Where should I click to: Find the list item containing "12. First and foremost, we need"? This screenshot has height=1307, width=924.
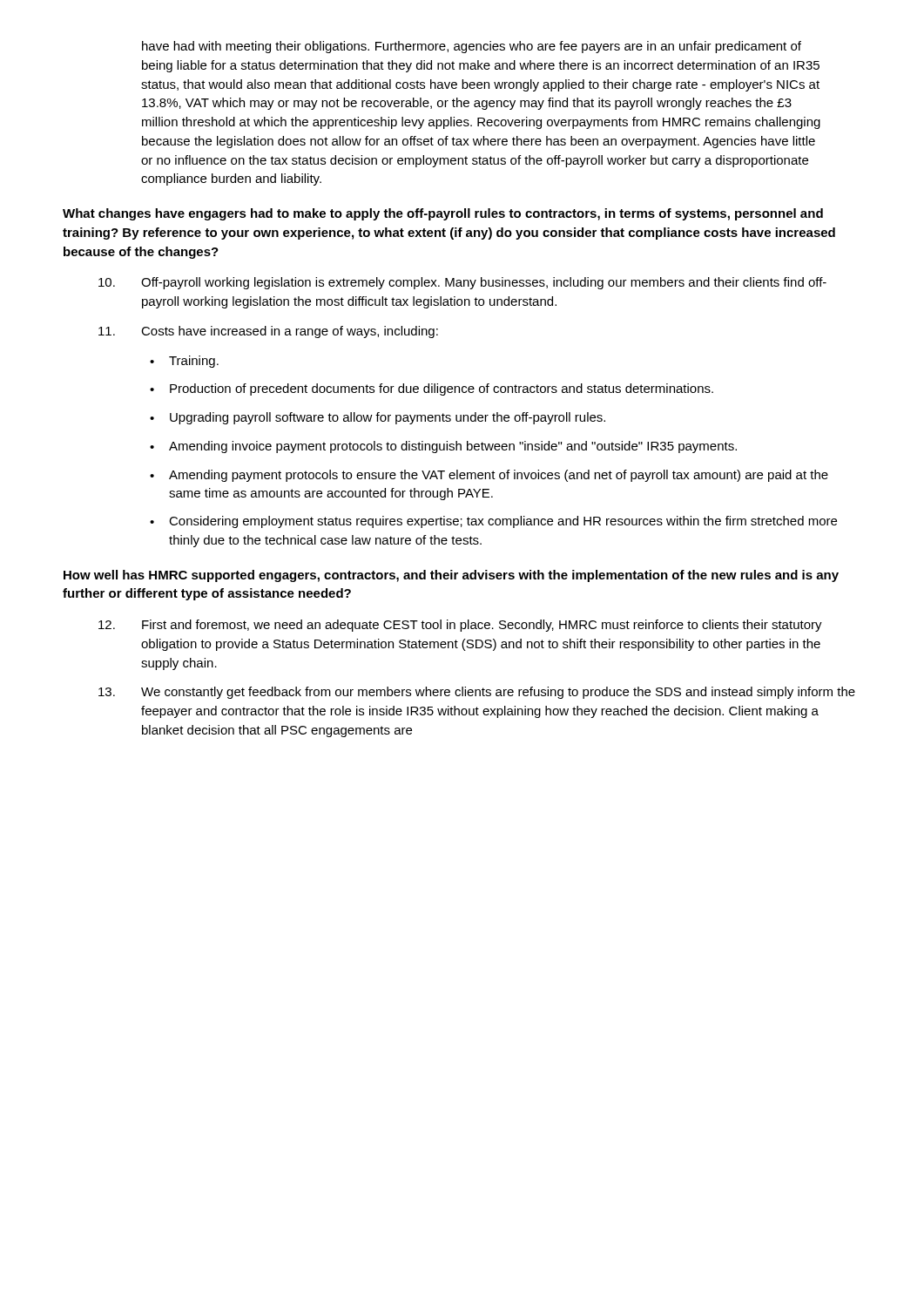[x=479, y=644]
